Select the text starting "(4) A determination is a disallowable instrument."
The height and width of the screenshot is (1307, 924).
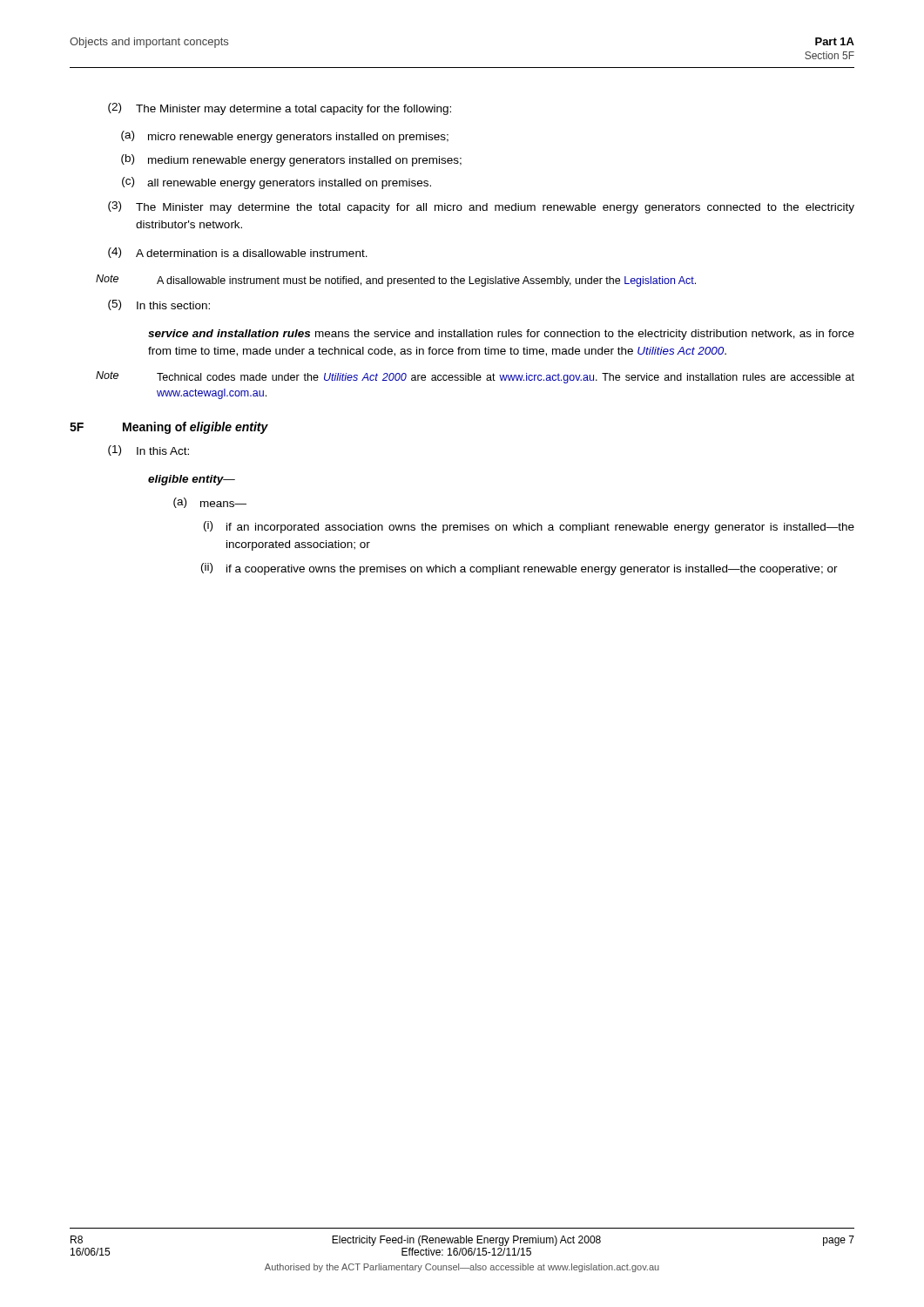click(238, 253)
